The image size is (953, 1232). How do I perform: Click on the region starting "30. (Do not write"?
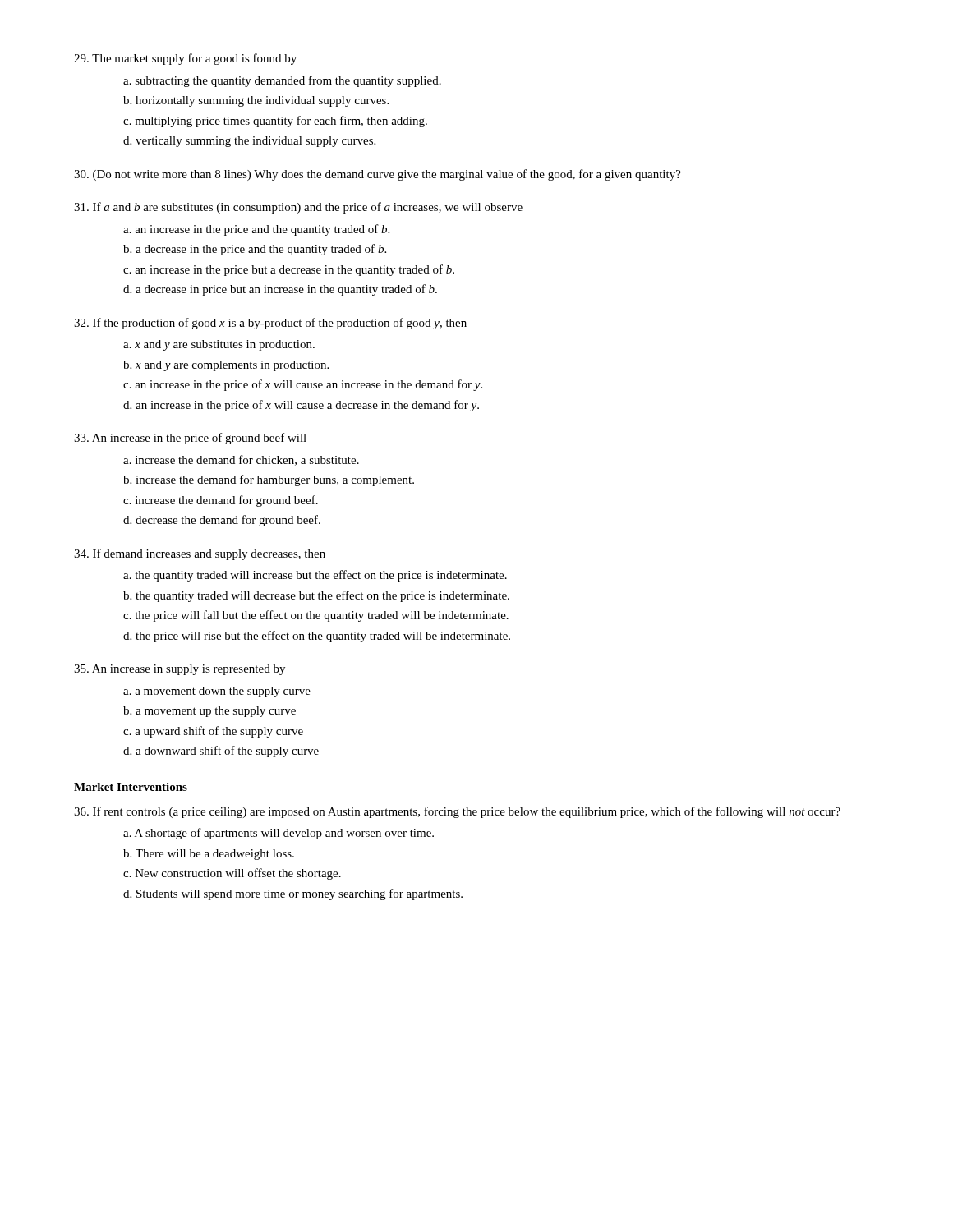(472, 174)
